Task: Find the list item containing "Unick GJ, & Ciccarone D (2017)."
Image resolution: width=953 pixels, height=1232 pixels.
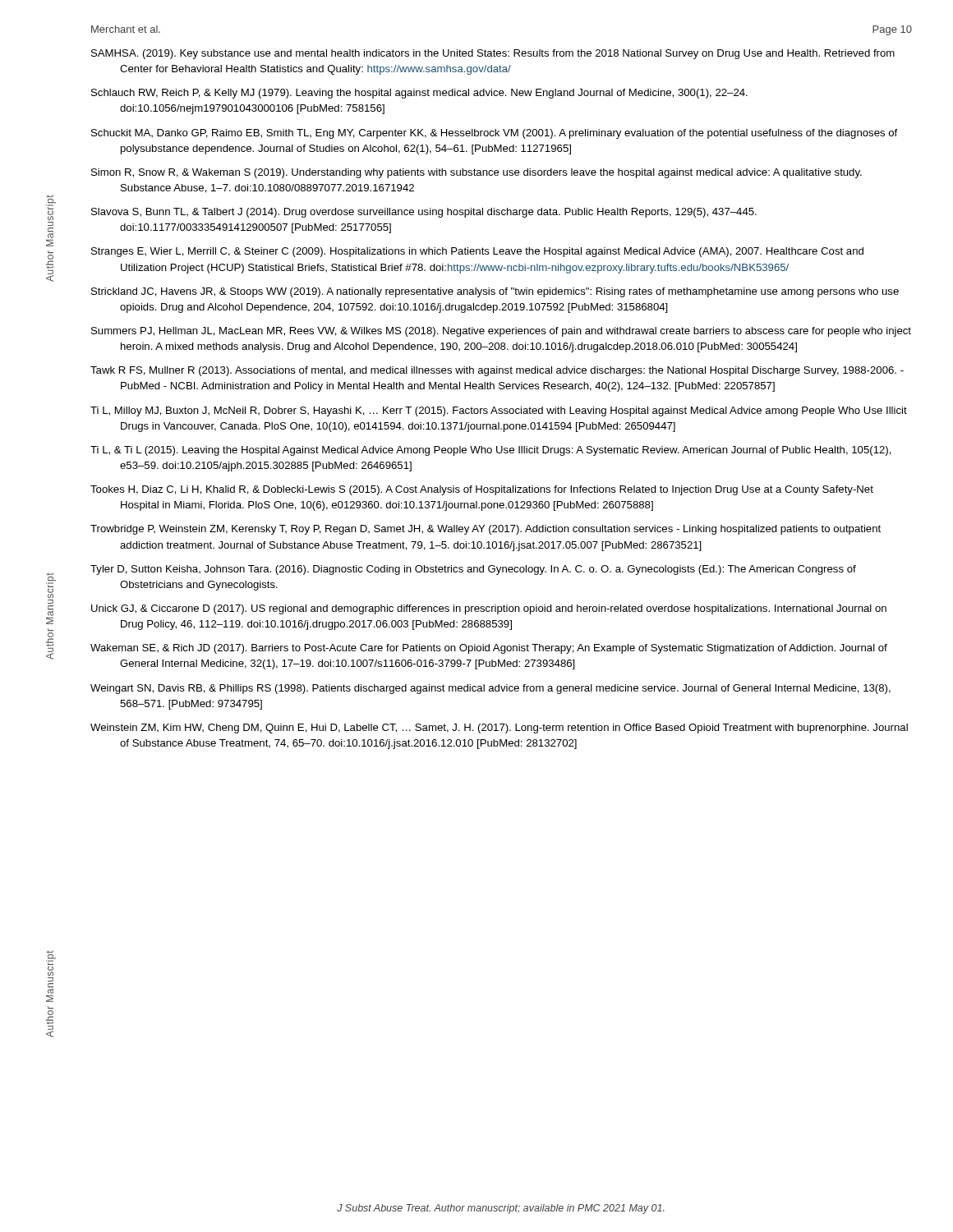Action: click(x=489, y=616)
